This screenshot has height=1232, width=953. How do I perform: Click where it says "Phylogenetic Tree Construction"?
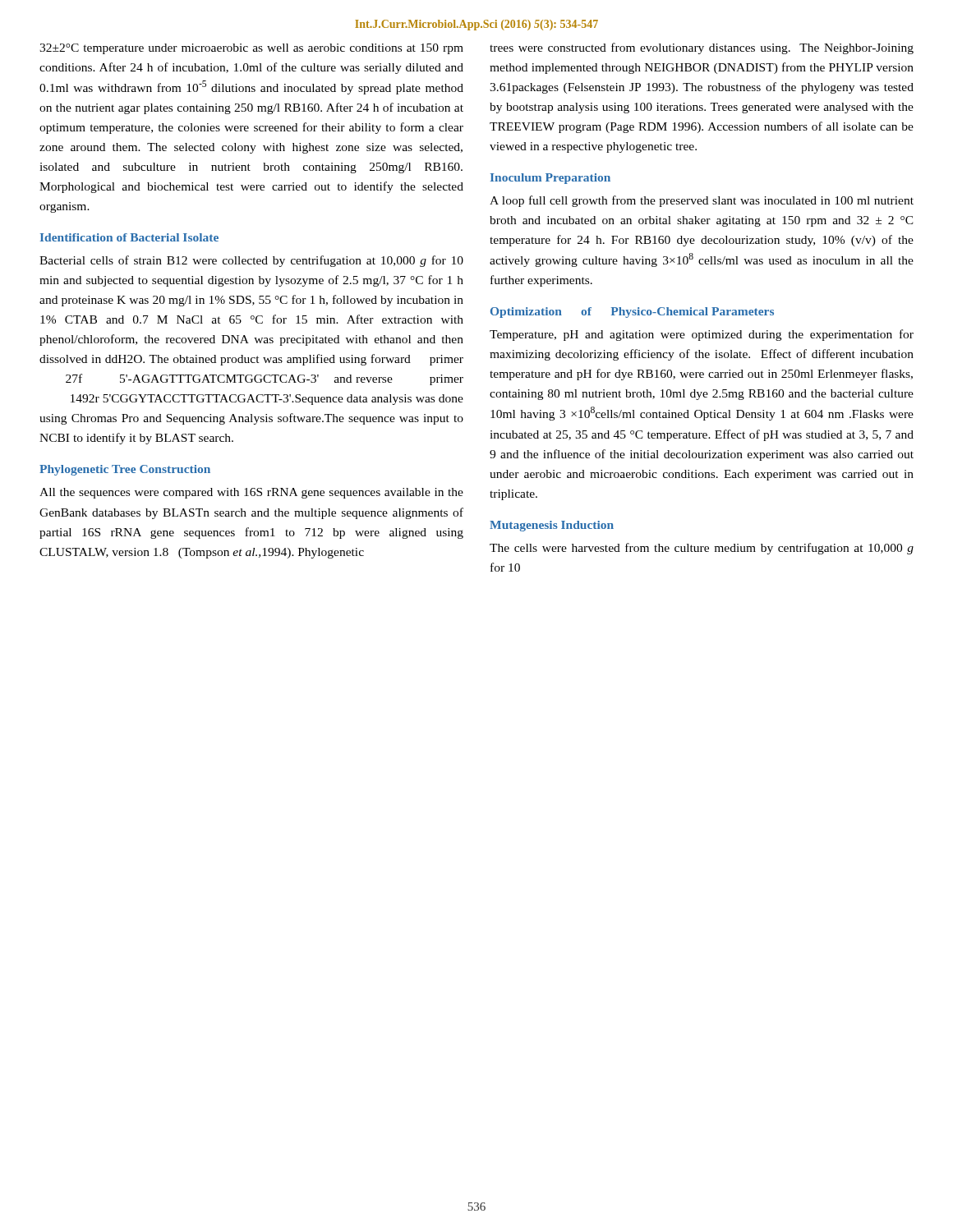(x=125, y=469)
